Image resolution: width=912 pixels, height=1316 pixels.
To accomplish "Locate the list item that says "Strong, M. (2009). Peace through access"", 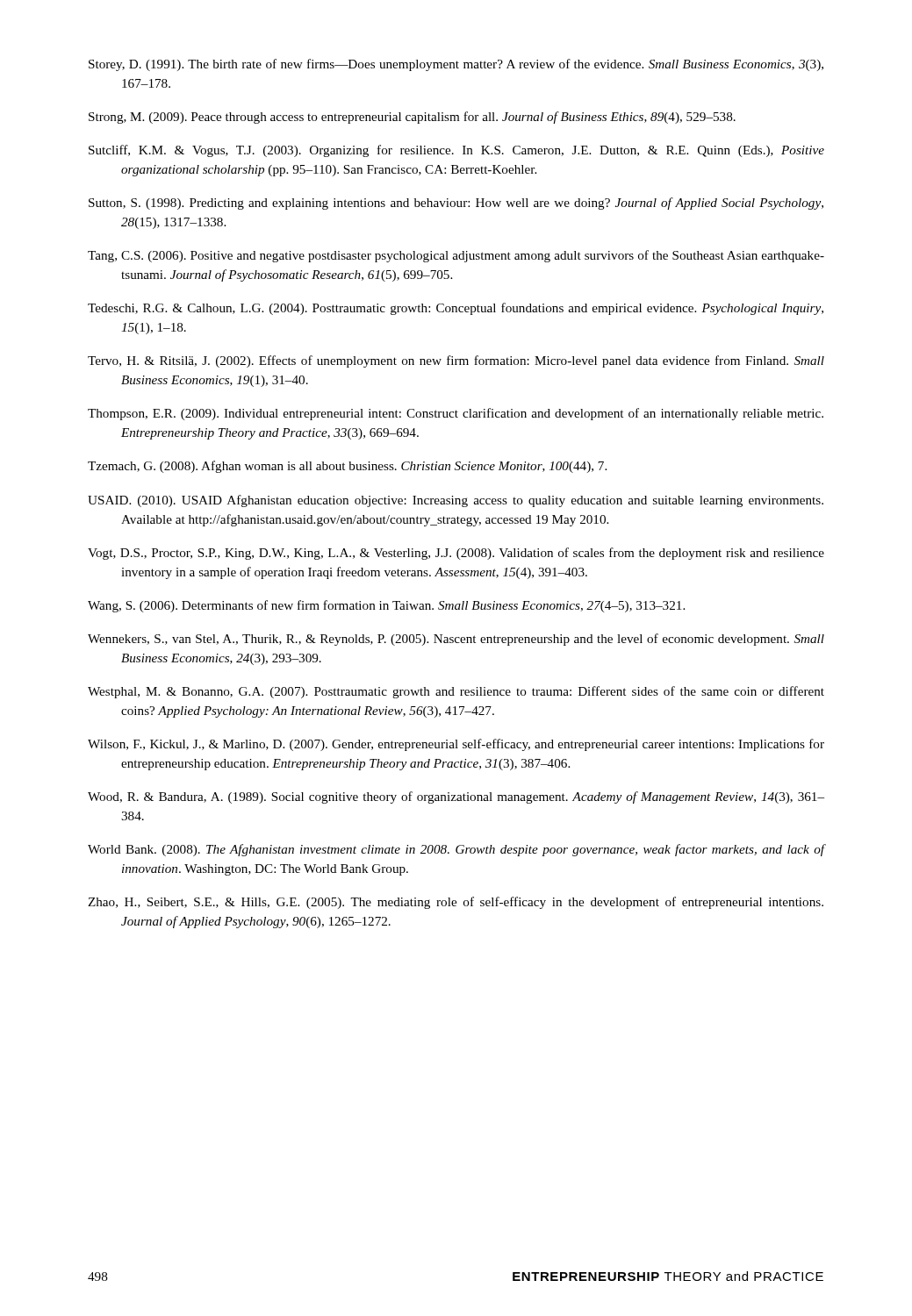I will click(412, 116).
